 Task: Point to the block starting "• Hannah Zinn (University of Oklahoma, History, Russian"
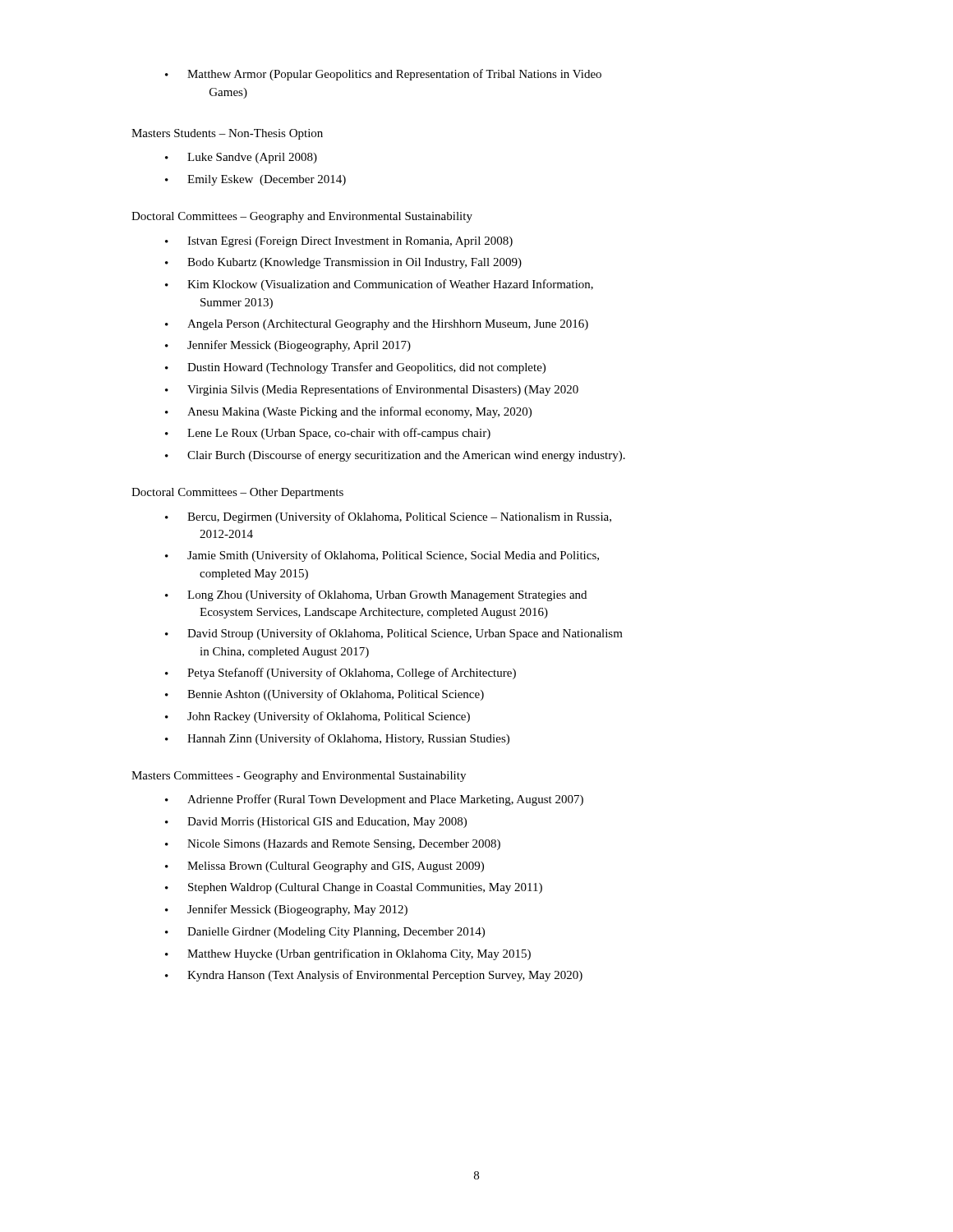(337, 739)
